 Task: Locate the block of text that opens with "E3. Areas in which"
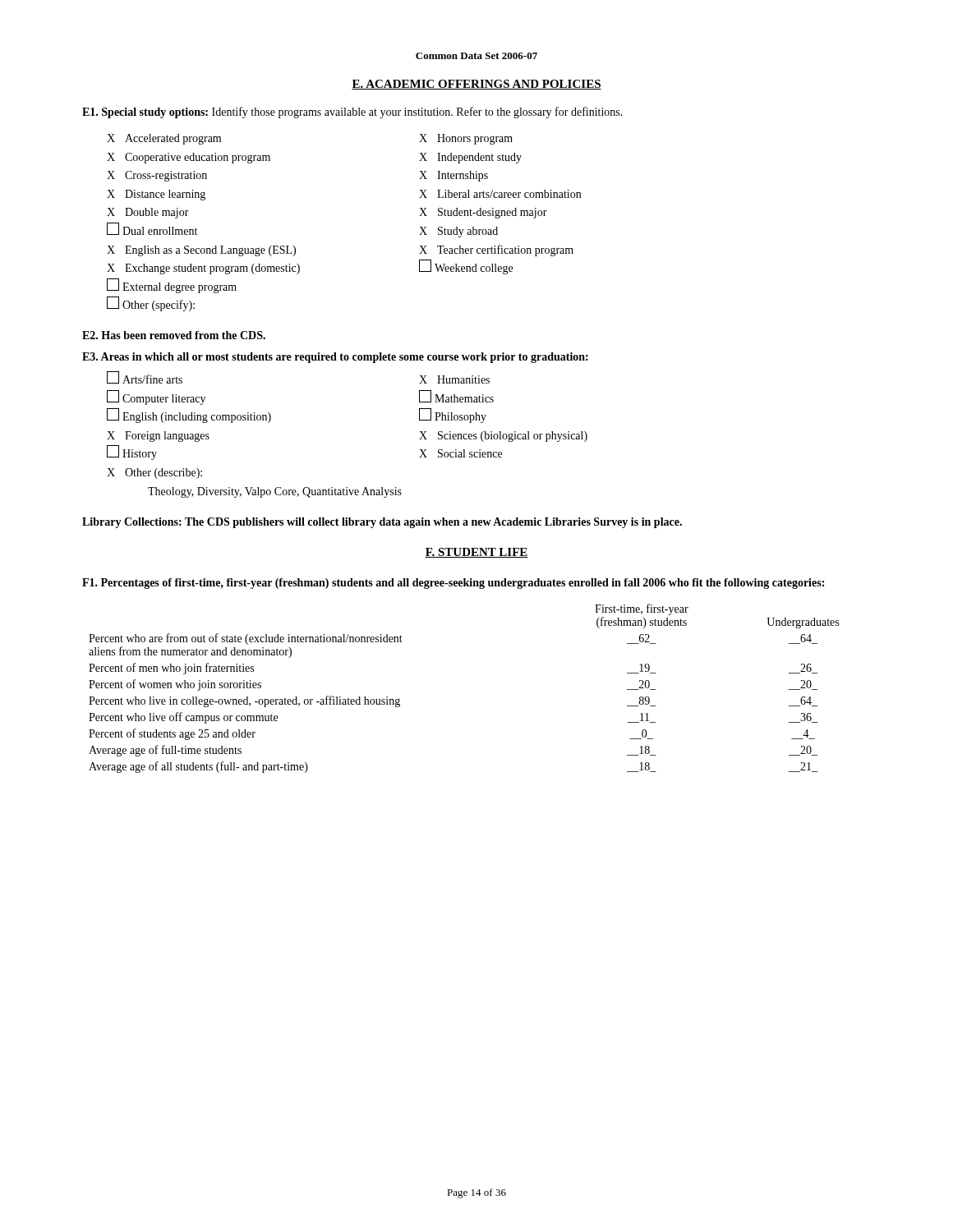pyautogui.click(x=336, y=357)
